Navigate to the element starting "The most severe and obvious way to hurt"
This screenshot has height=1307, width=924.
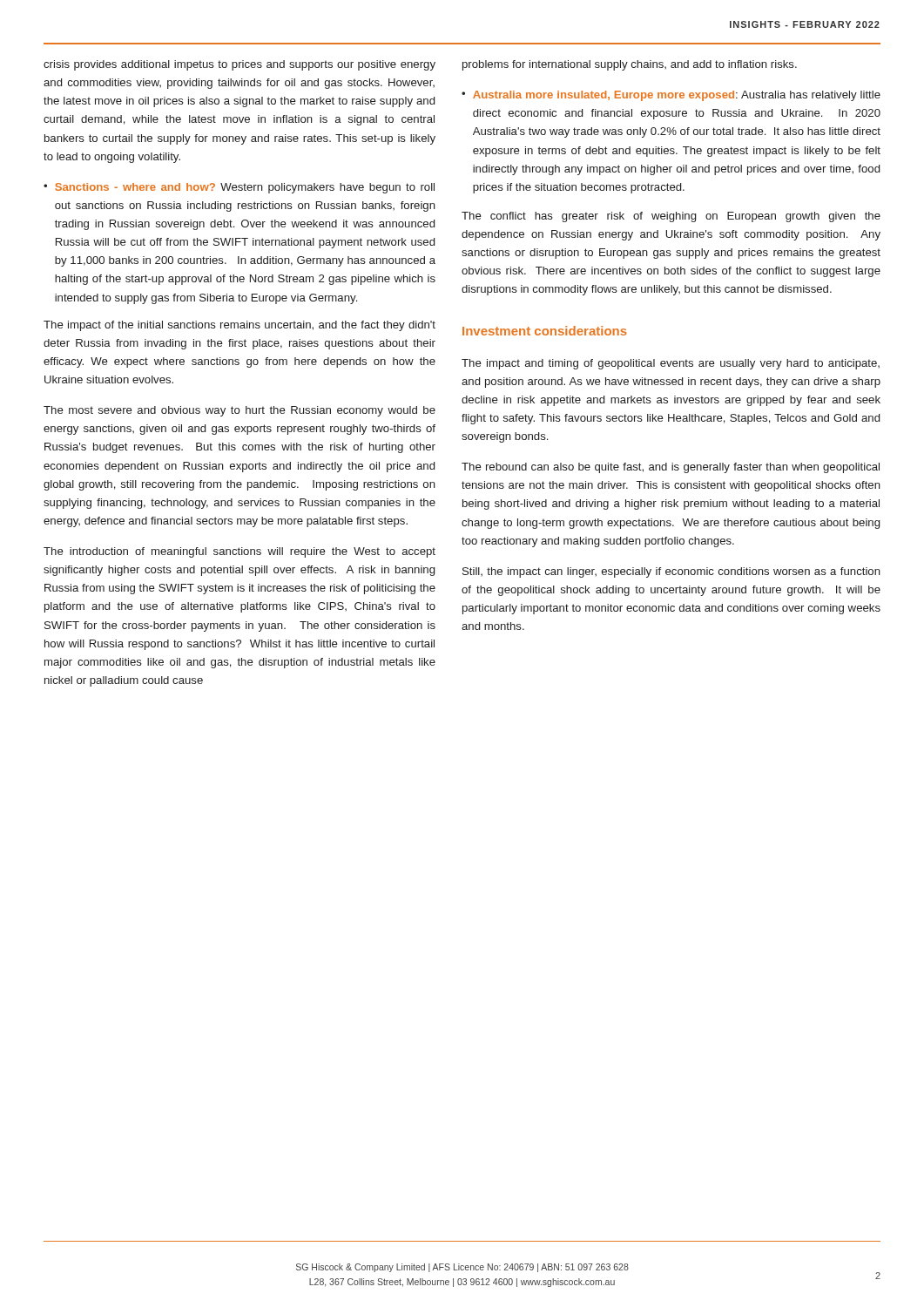pos(240,465)
